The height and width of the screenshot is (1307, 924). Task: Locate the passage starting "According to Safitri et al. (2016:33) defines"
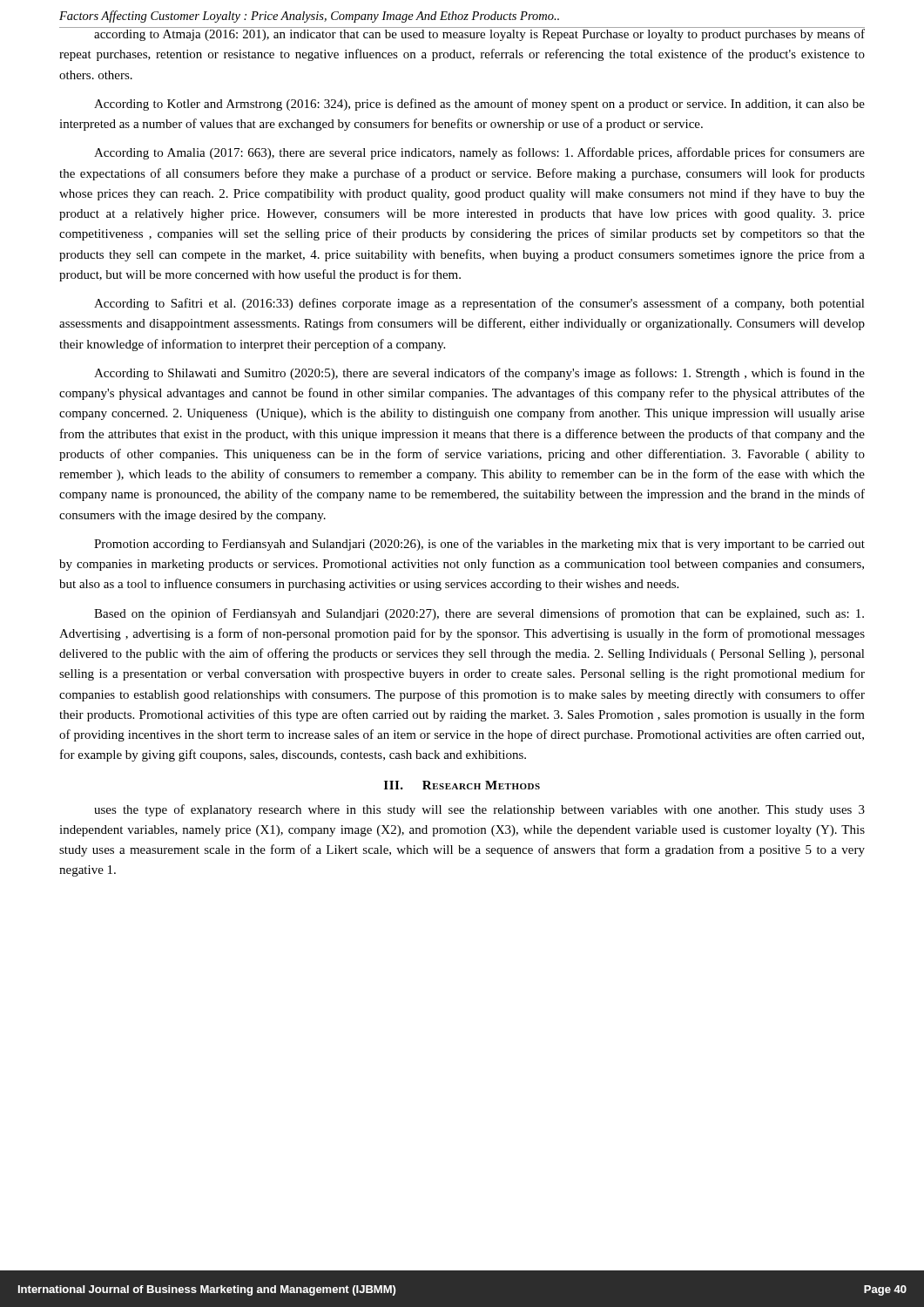coord(462,324)
